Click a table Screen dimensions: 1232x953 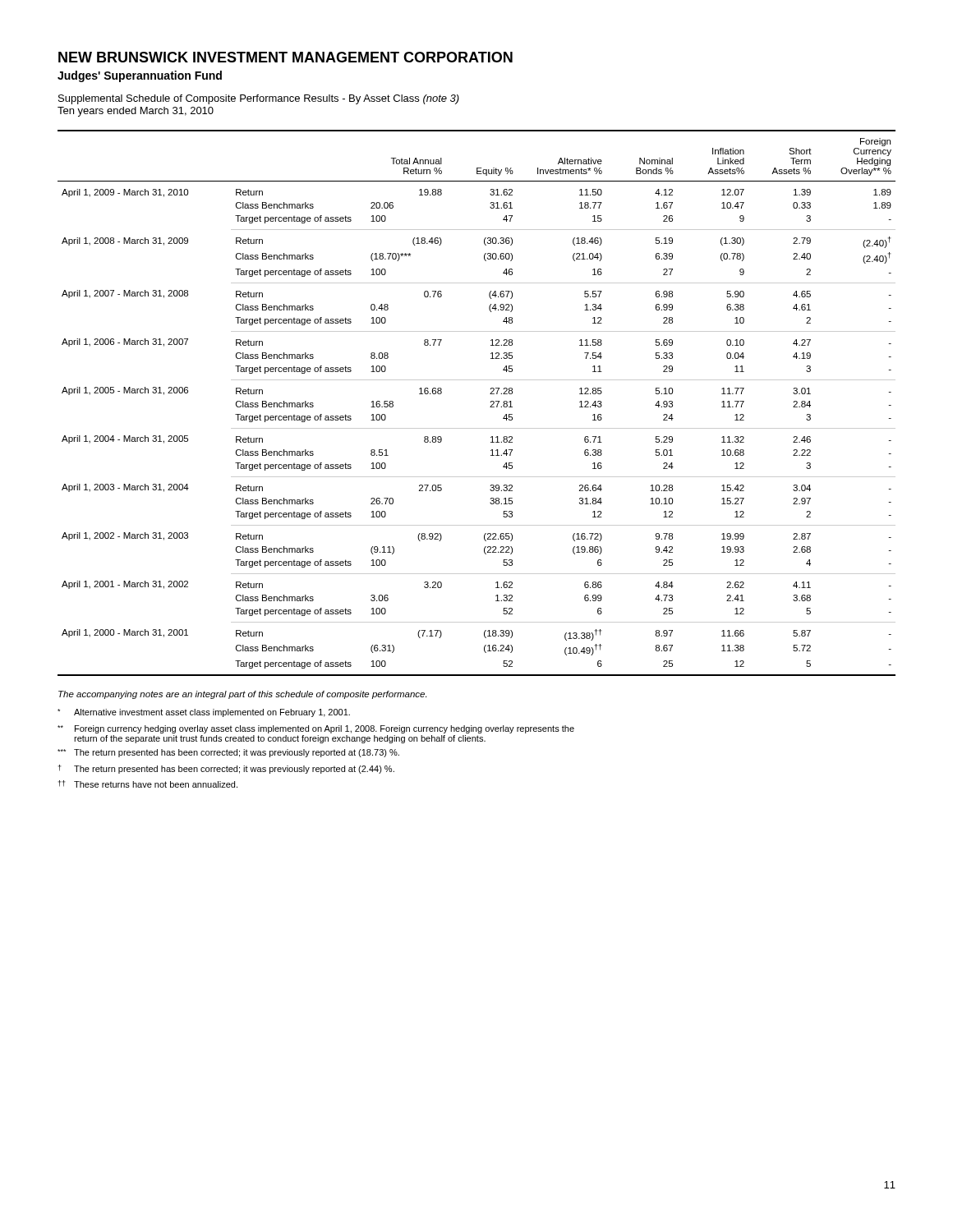[x=476, y=403]
